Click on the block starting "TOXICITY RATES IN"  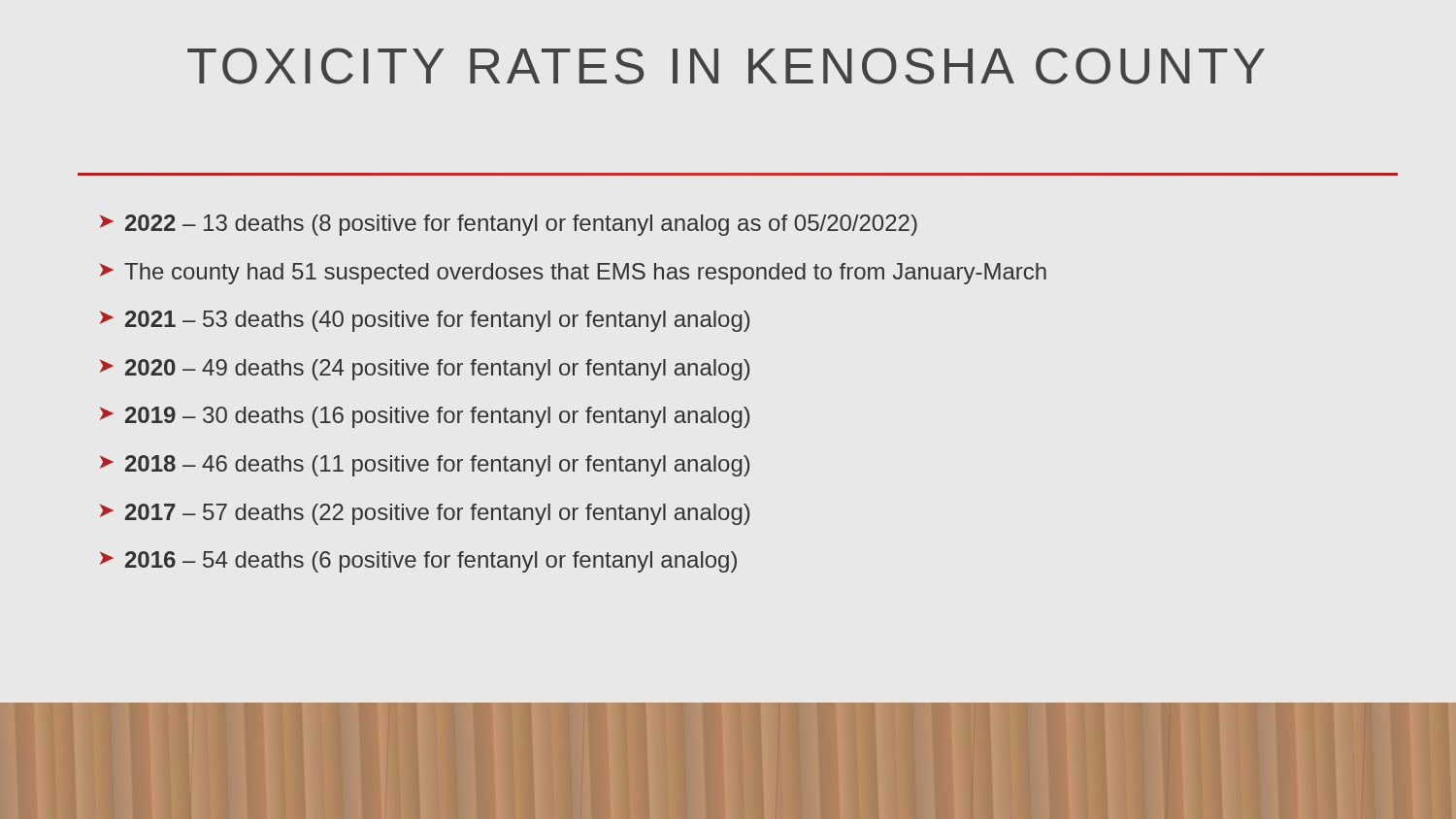pyautogui.click(x=728, y=66)
